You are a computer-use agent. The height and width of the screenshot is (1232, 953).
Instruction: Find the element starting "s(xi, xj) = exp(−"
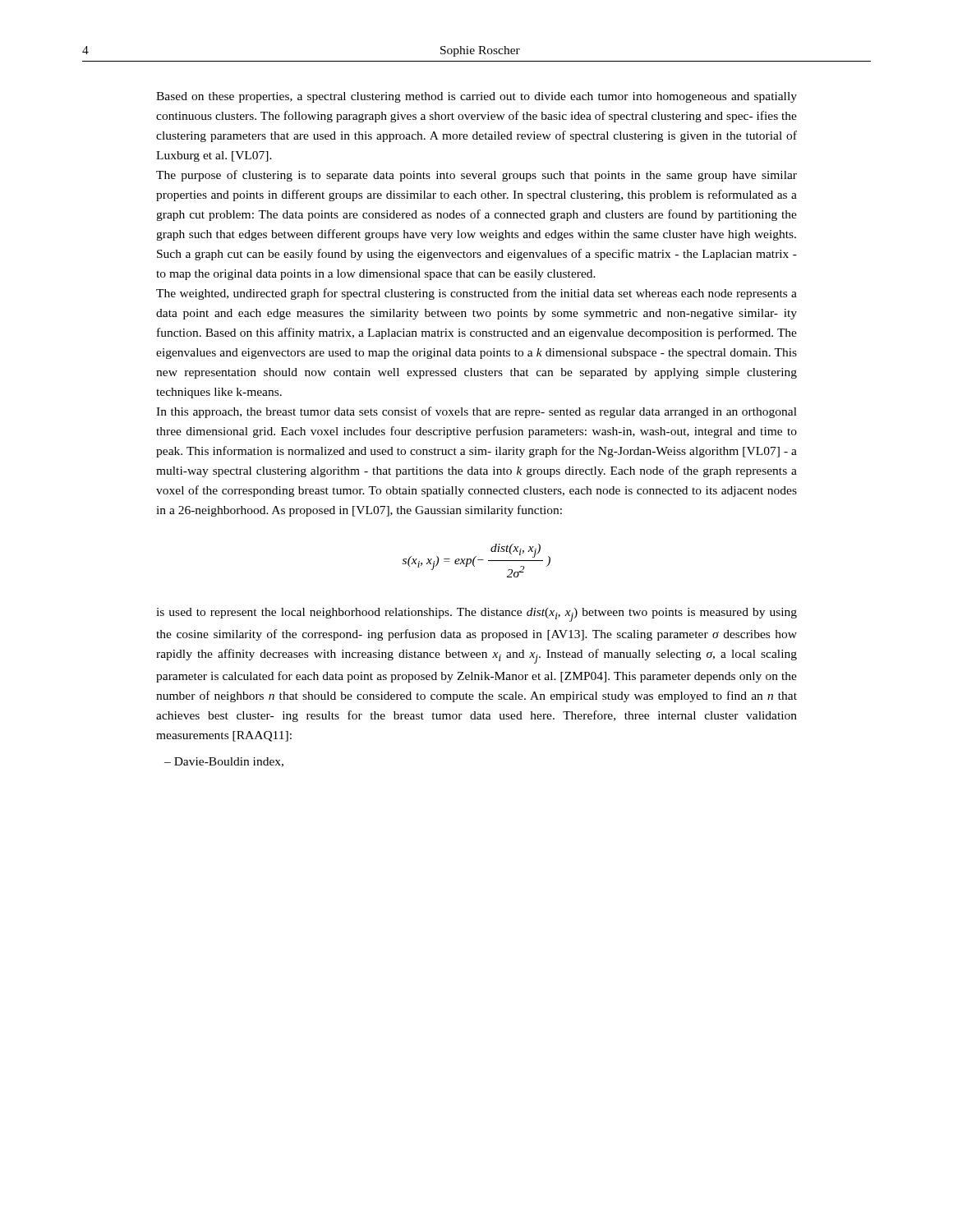point(476,561)
